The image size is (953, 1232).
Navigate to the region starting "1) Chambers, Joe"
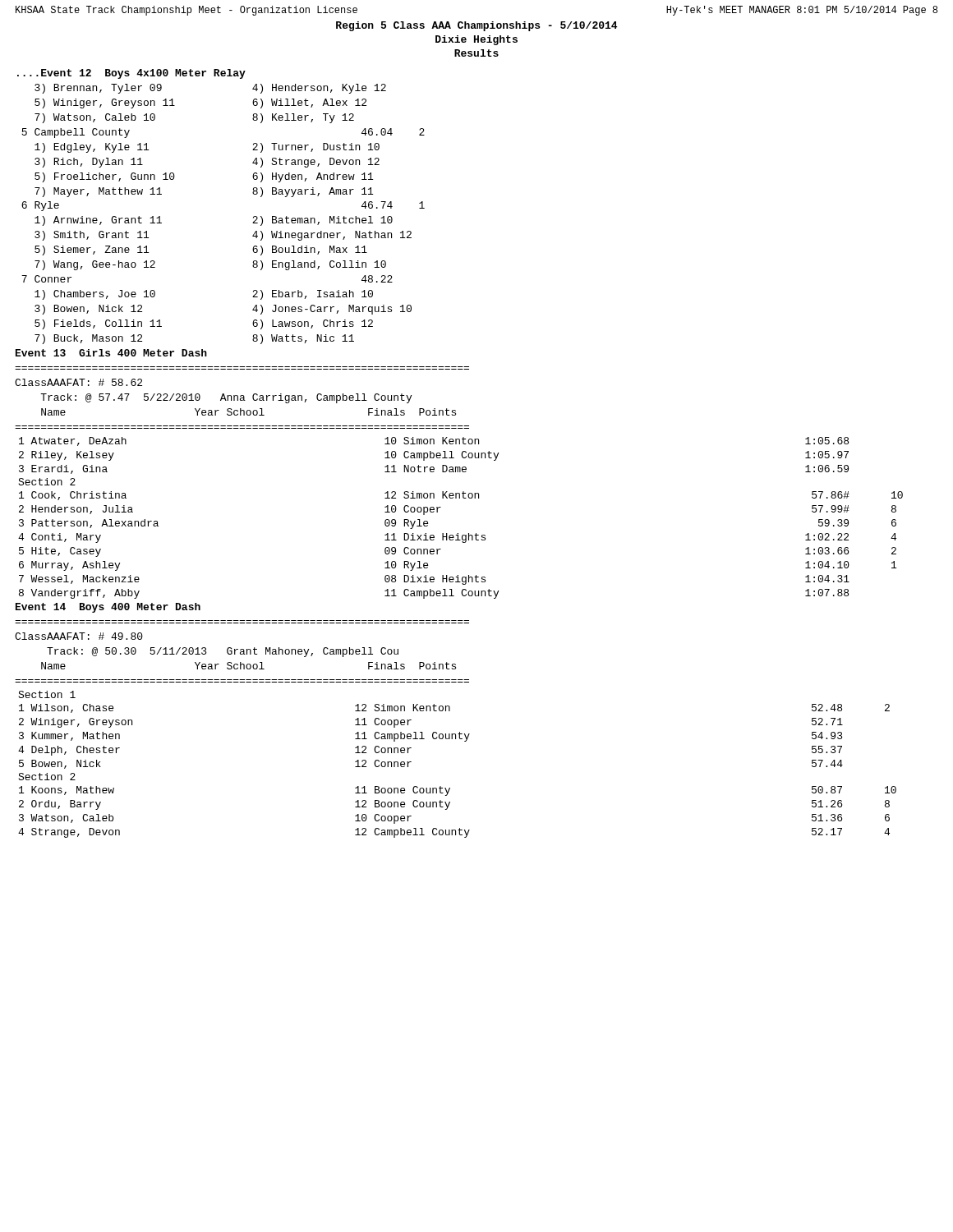tap(94, 294)
